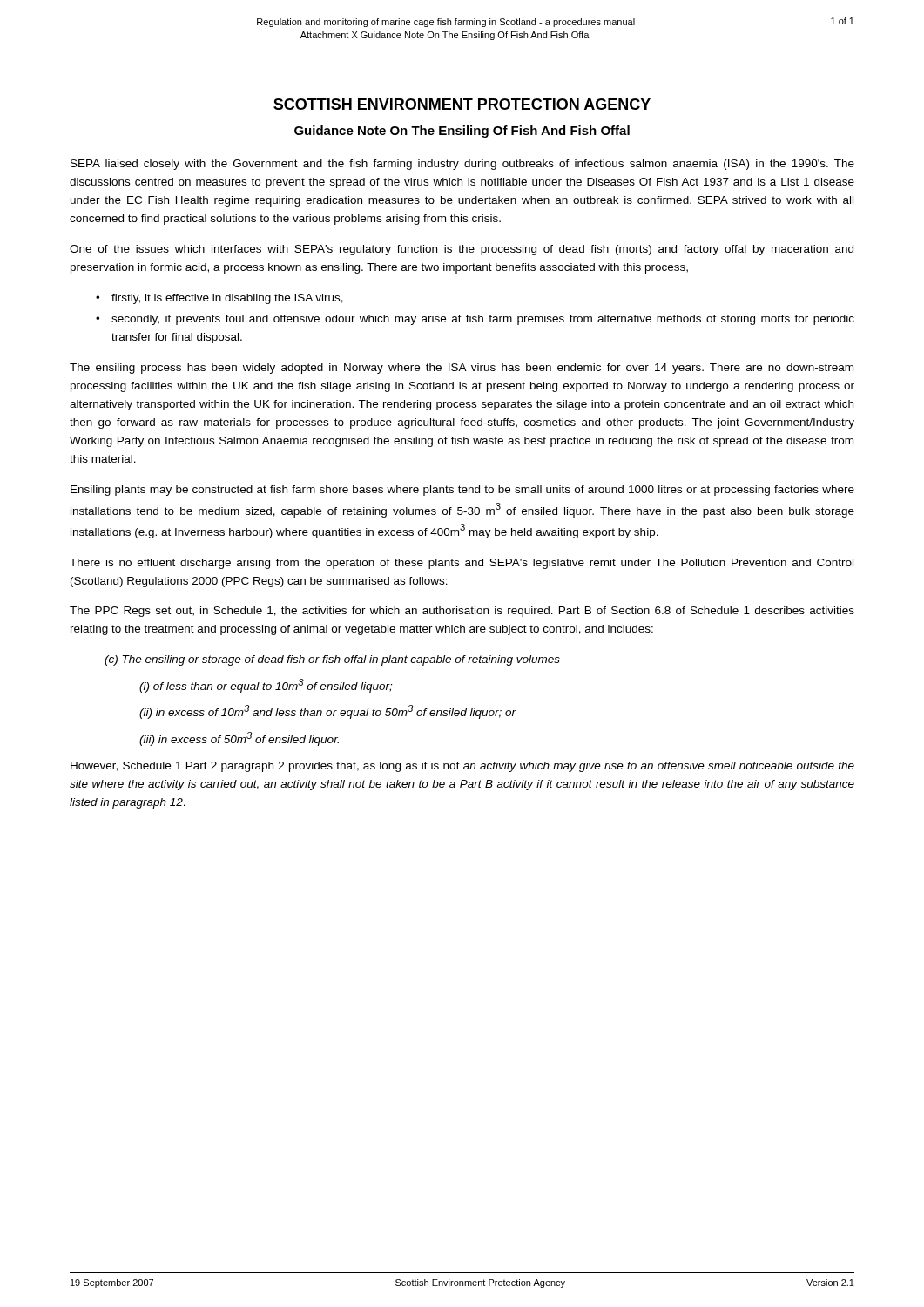This screenshot has height=1307, width=924.
Task: Click on the text block that reads "SEPA liaised closely with the Government and"
Action: coord(462,191)
